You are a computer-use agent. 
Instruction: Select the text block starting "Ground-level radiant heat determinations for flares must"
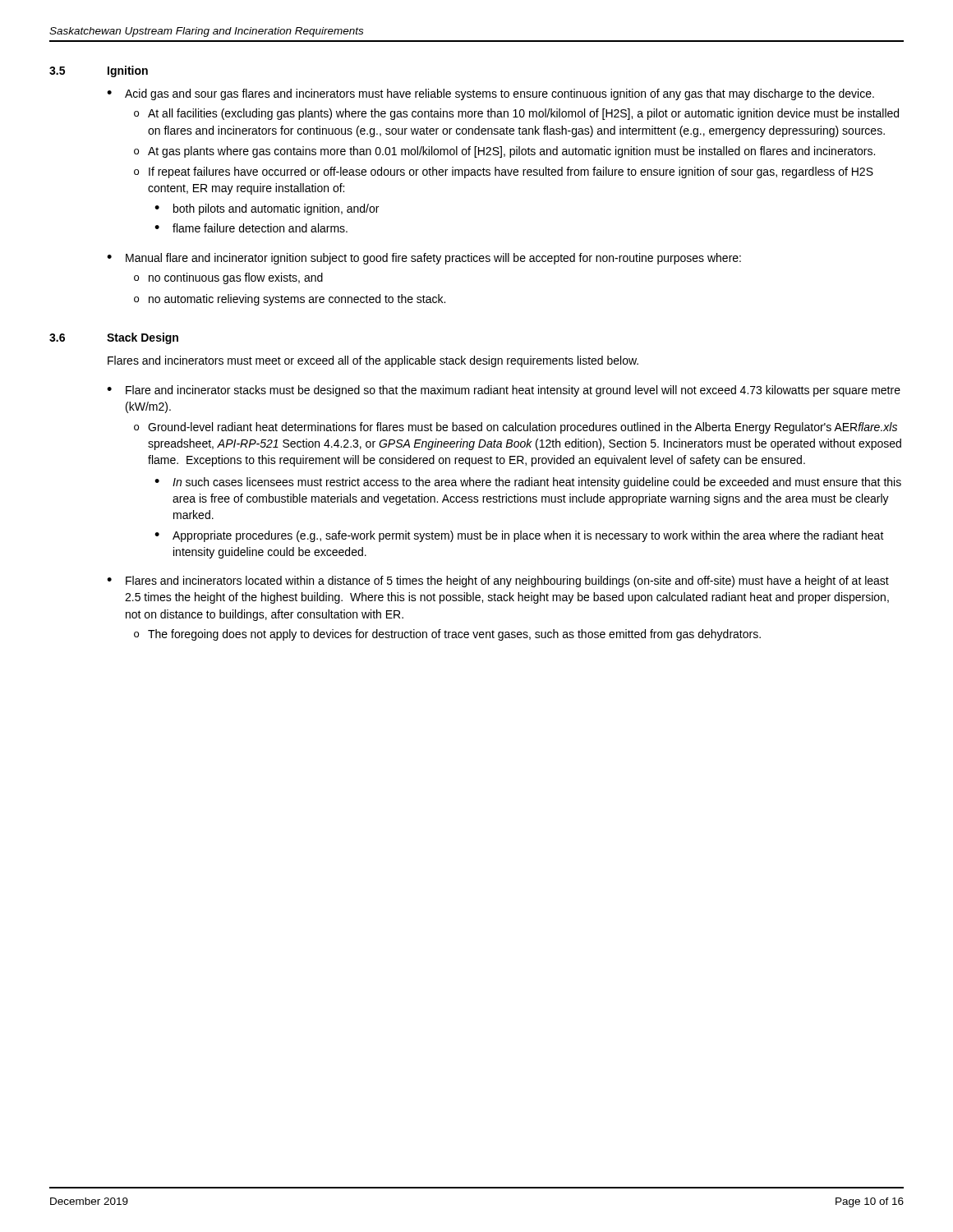pyautogui.click(x=526, y=490)
